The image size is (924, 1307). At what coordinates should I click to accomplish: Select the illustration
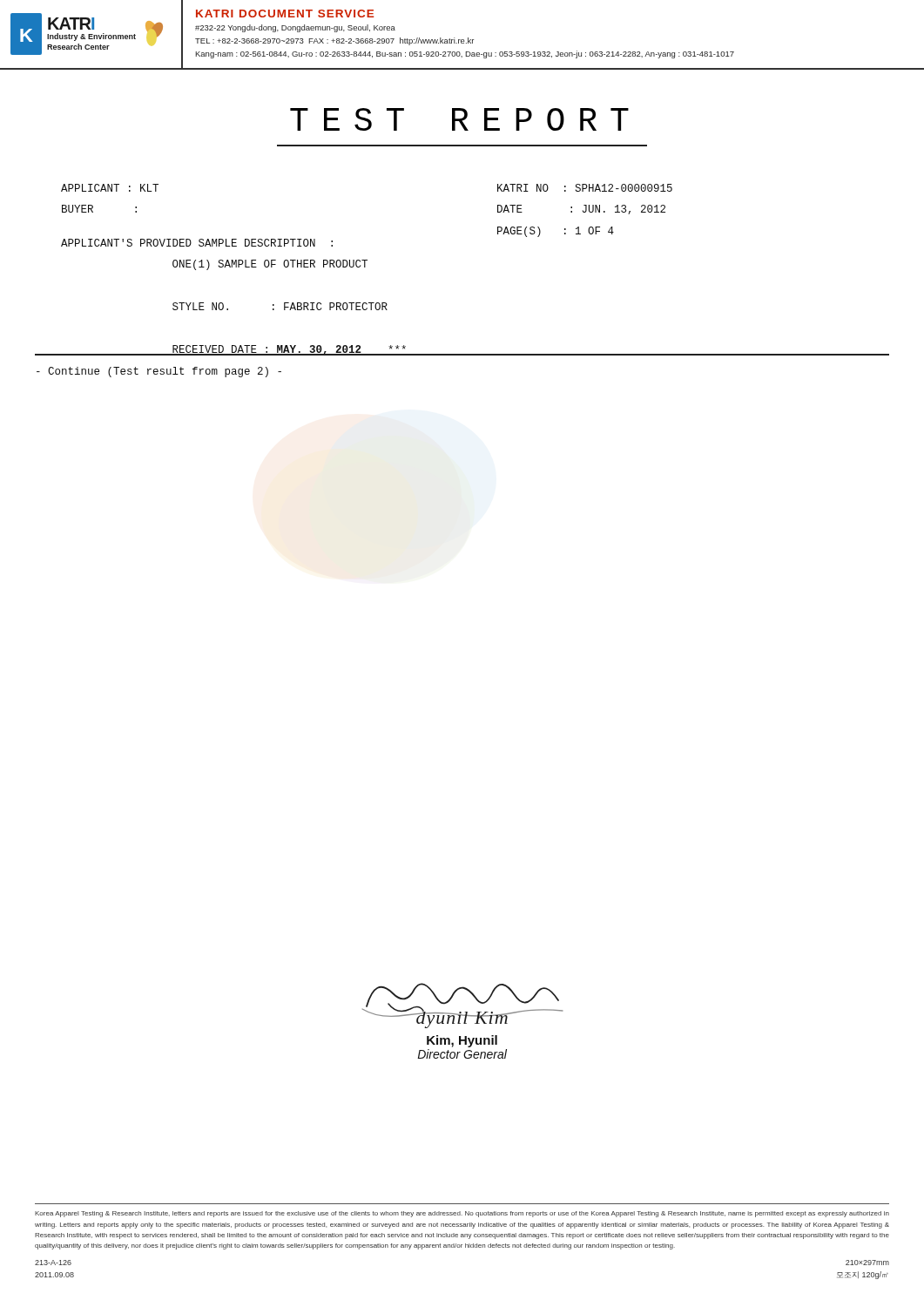click(462, 999)
